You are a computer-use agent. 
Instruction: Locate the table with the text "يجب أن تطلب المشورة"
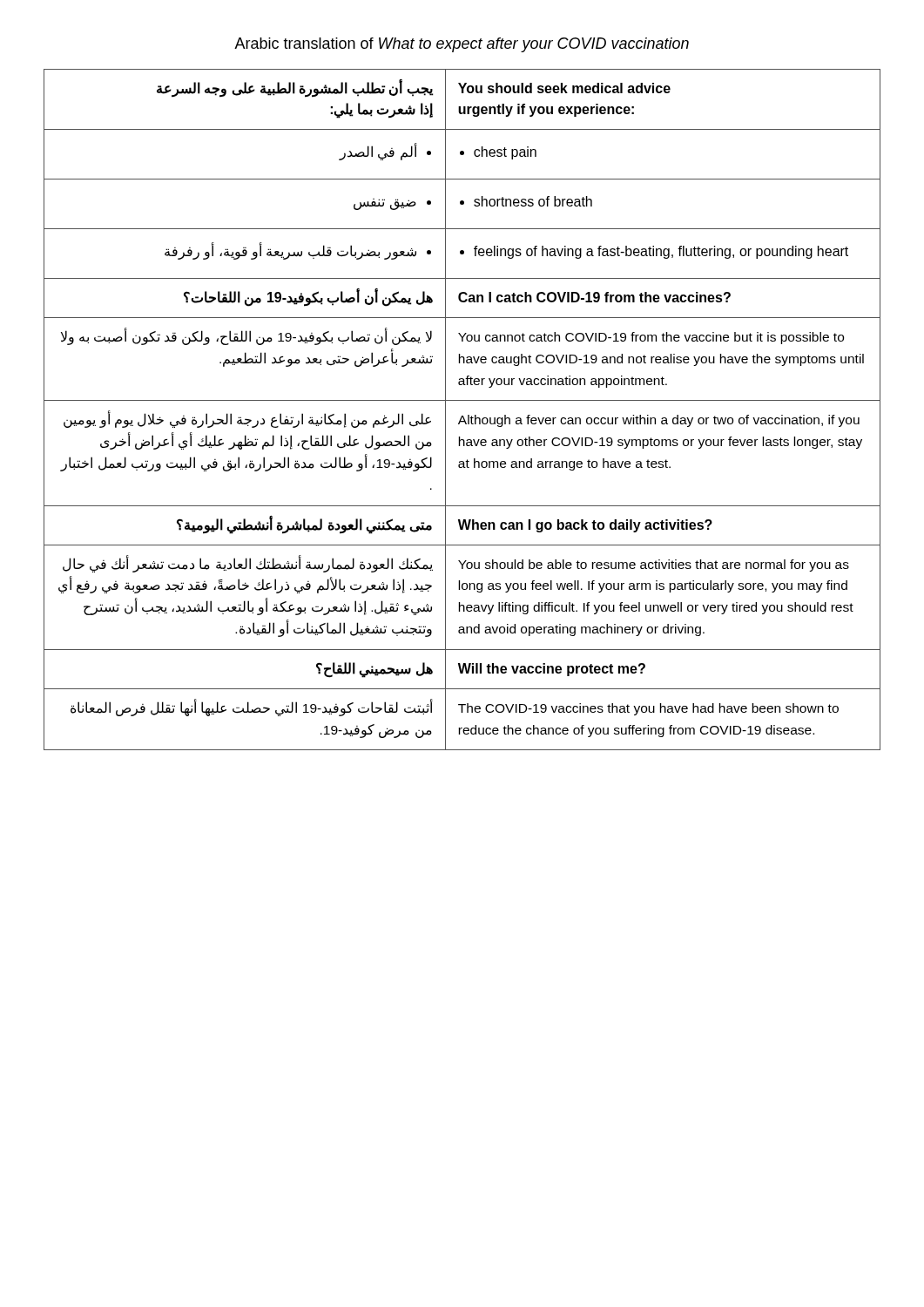[462, 410]
